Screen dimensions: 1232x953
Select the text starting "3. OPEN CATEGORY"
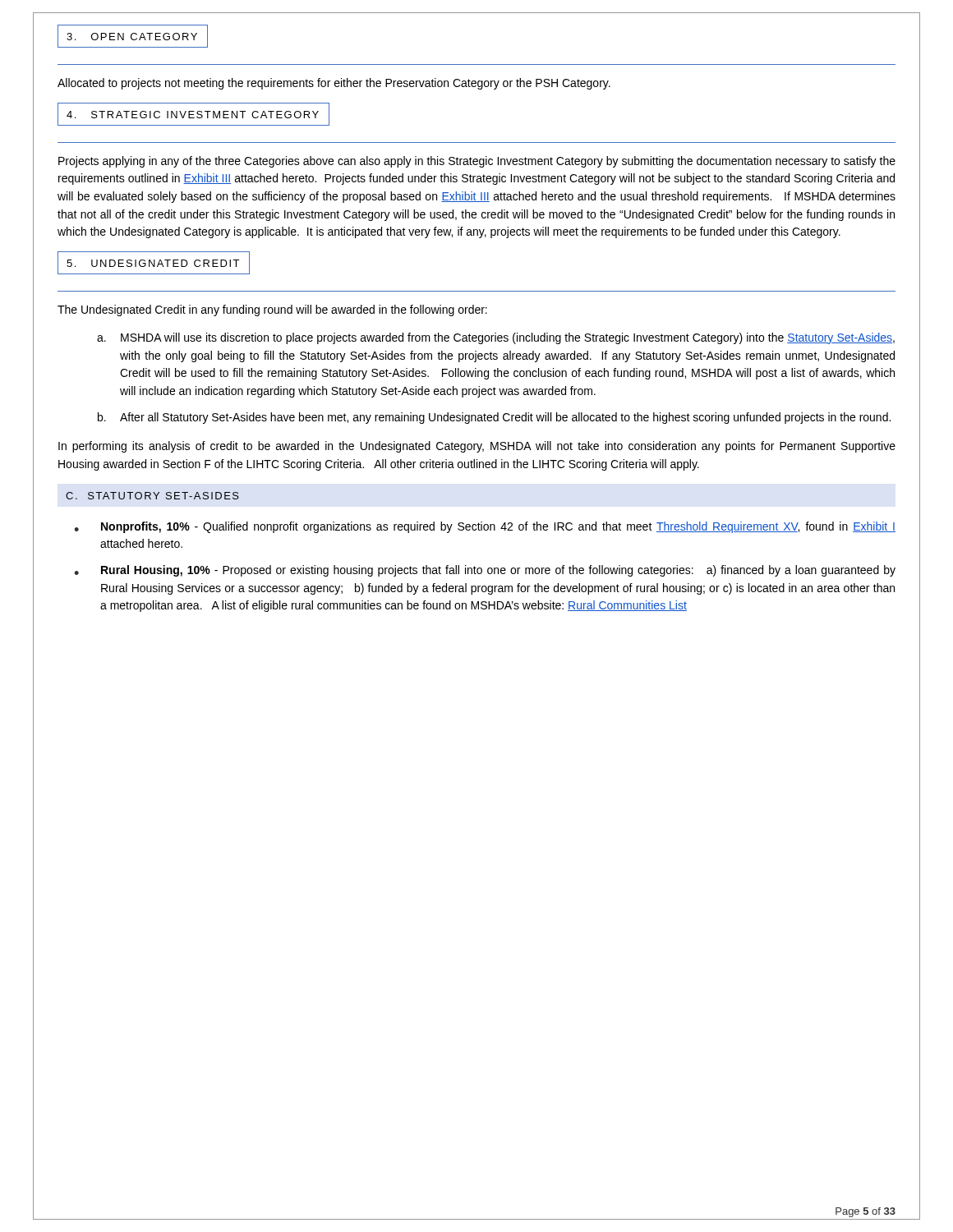pyautogui.click(x=133, y=36)
